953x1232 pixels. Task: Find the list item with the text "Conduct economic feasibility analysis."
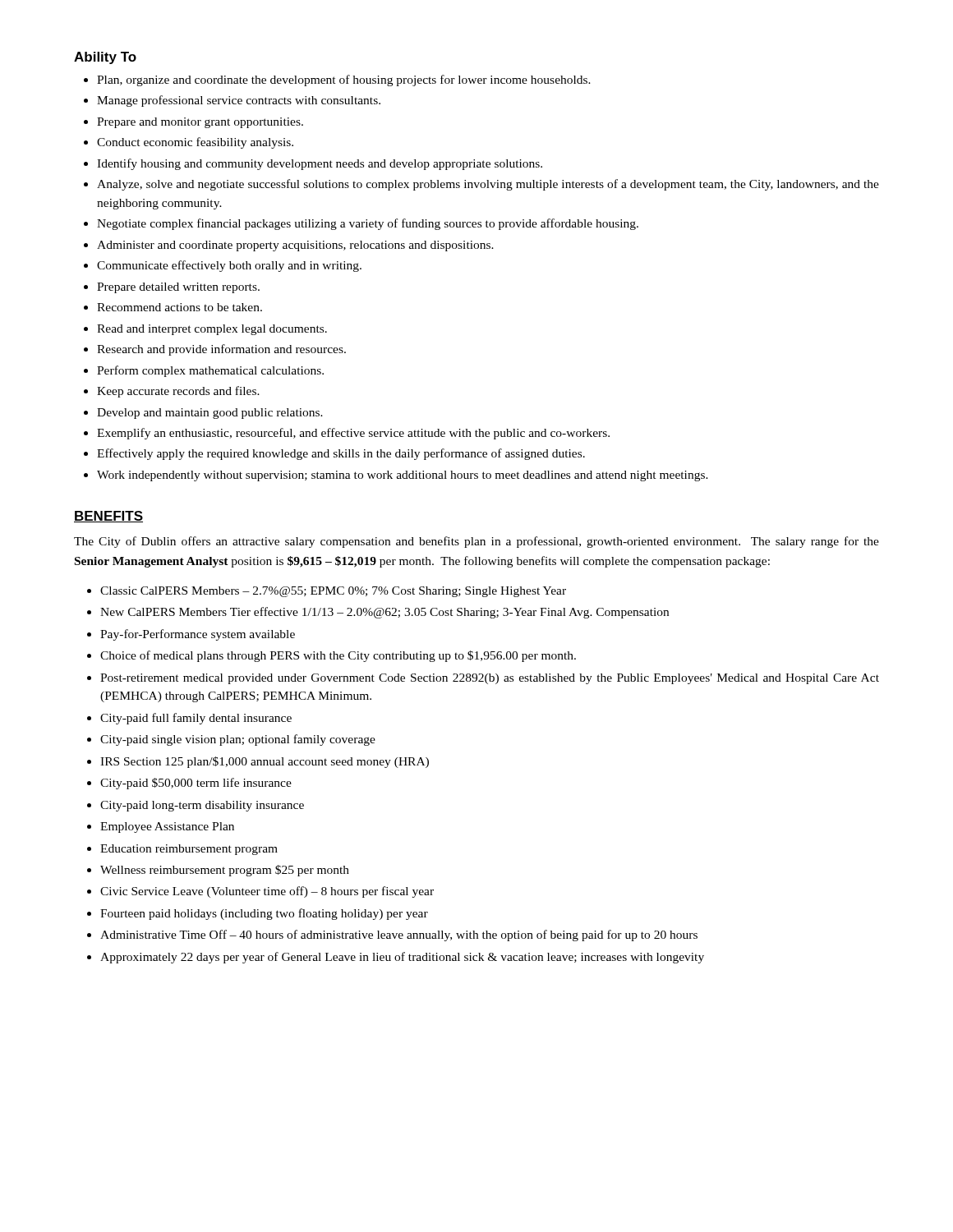(x=195, y=143)
